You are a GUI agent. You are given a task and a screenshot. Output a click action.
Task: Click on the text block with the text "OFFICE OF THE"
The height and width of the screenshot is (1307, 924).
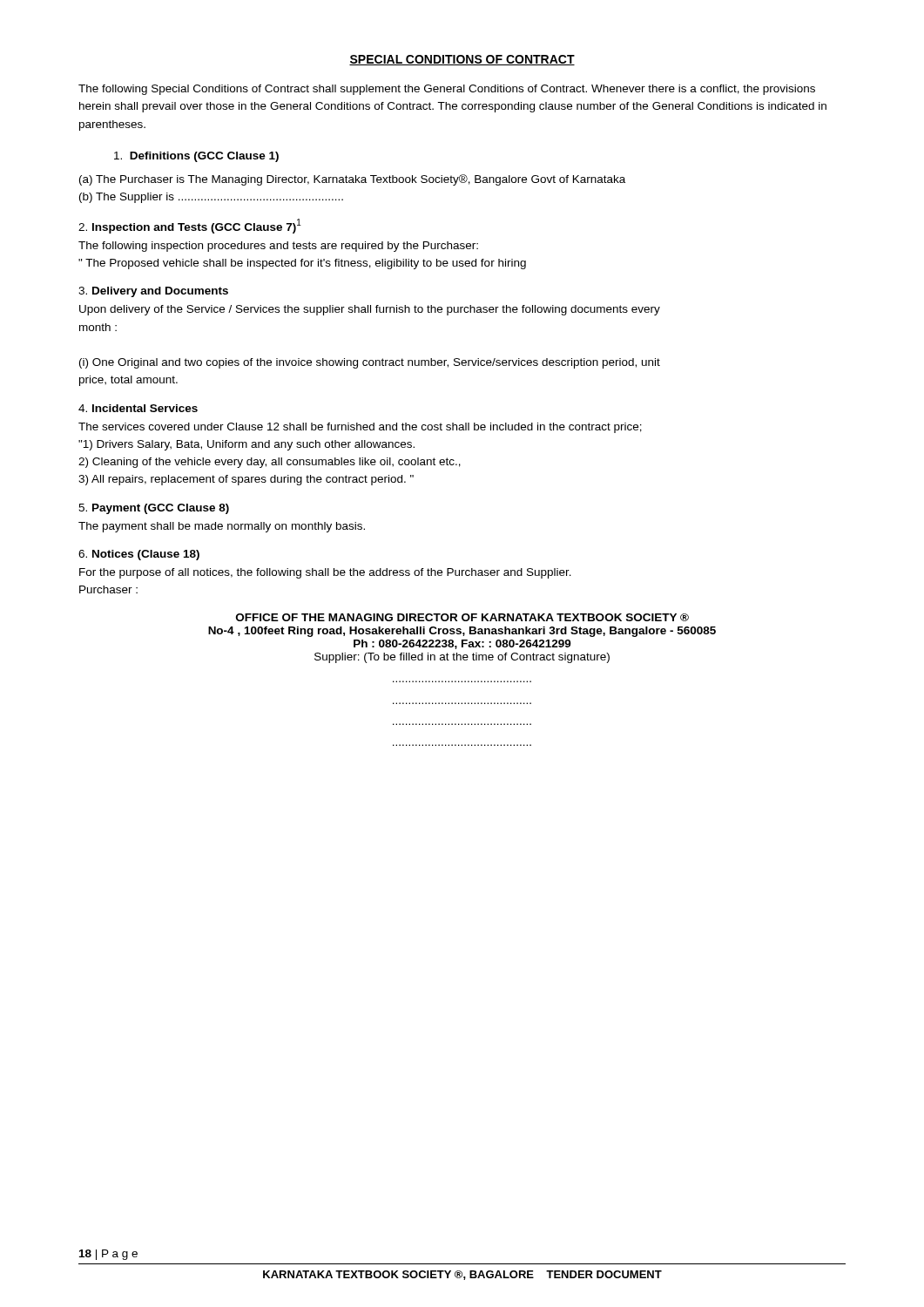click(462, 682)
